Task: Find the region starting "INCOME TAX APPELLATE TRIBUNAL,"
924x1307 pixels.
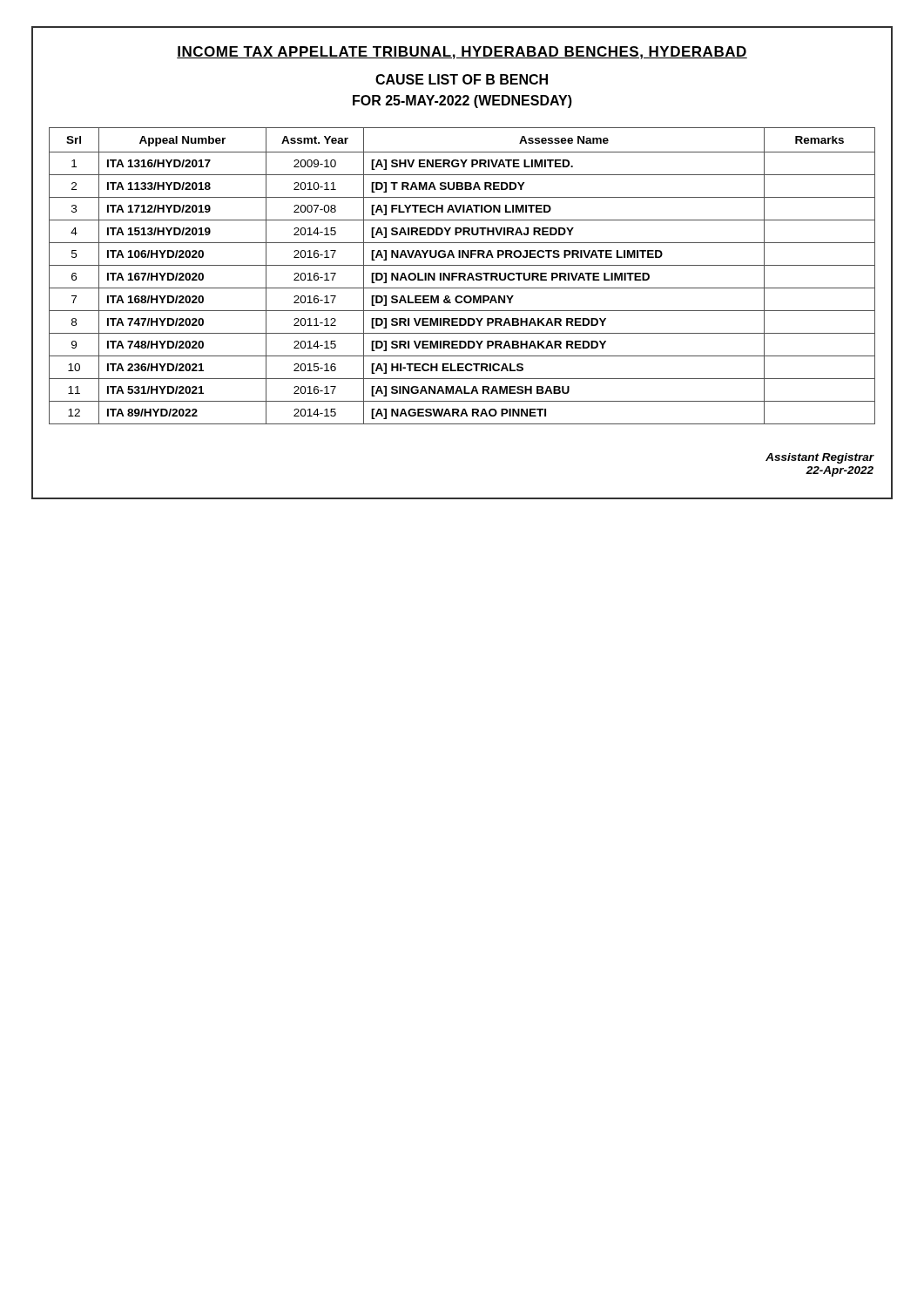Action: [462, 52]
